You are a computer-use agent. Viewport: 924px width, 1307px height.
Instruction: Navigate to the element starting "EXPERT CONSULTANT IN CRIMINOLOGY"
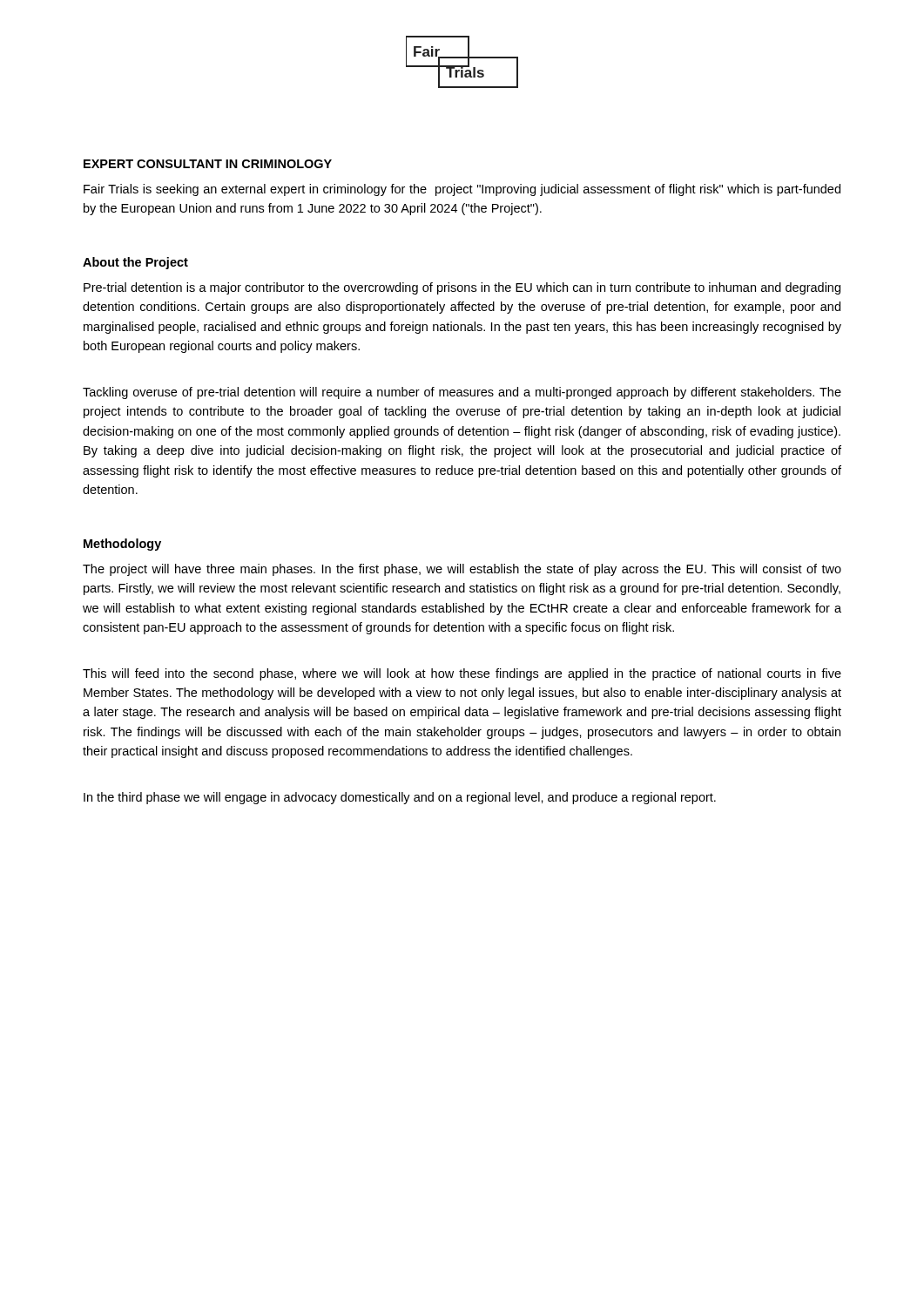tap(207, 164)
